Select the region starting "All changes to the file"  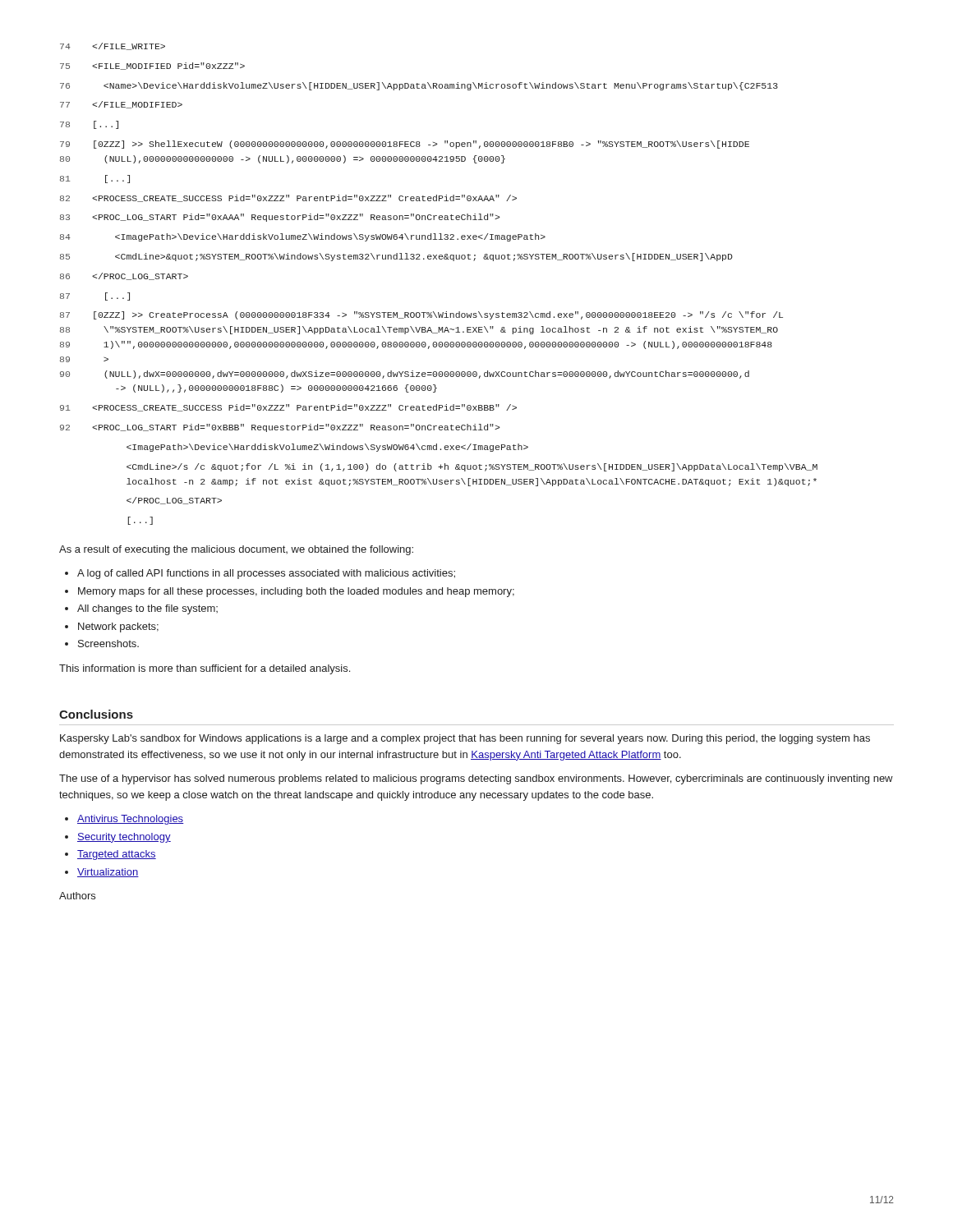[148, 609]
